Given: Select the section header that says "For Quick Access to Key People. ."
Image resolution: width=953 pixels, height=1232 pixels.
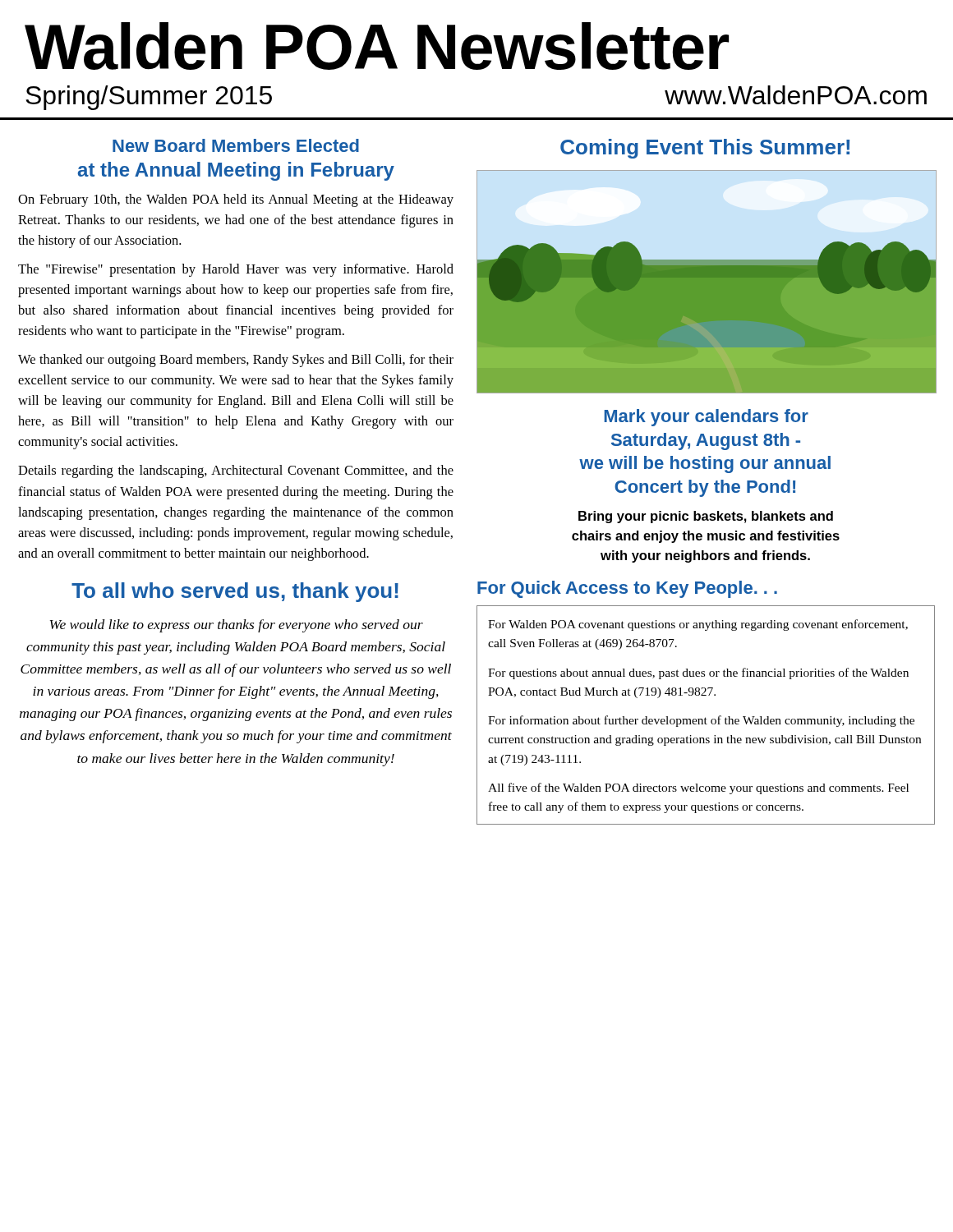Looking at the screenshot, I should coord(706,588).
